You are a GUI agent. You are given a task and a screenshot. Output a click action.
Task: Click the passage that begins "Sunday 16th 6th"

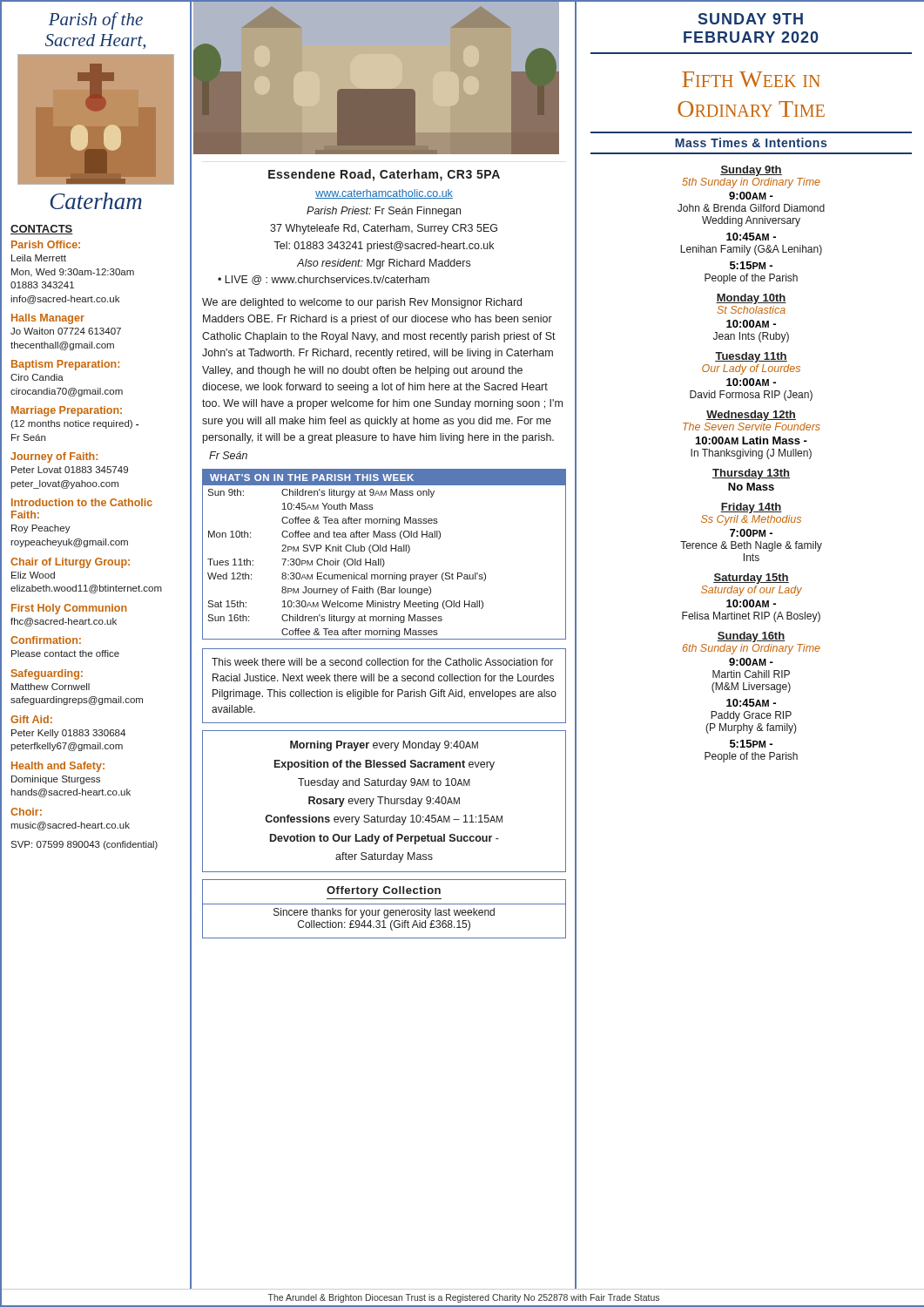751,696
